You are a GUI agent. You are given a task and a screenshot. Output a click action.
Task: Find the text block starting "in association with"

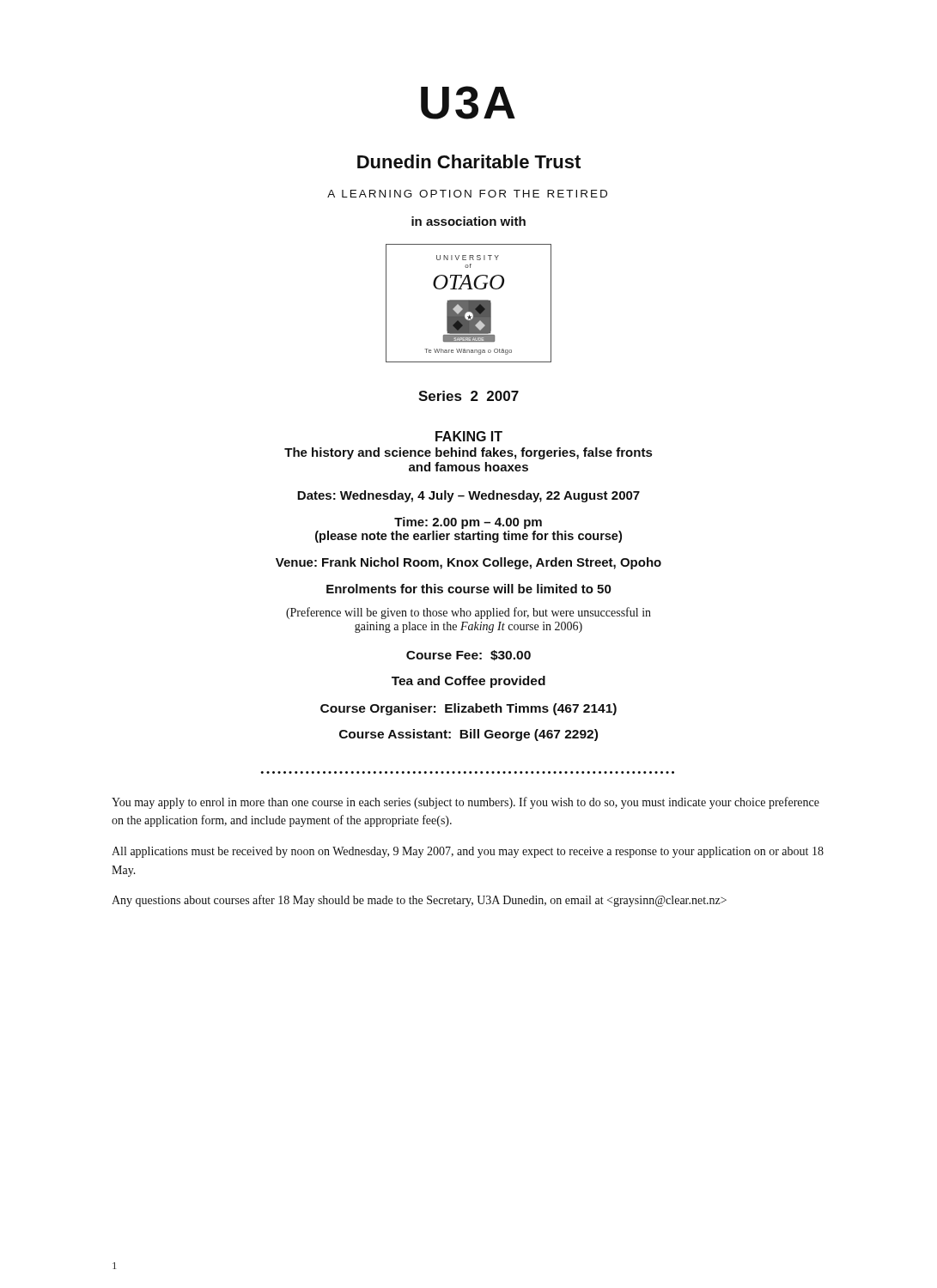pos(468,221)
